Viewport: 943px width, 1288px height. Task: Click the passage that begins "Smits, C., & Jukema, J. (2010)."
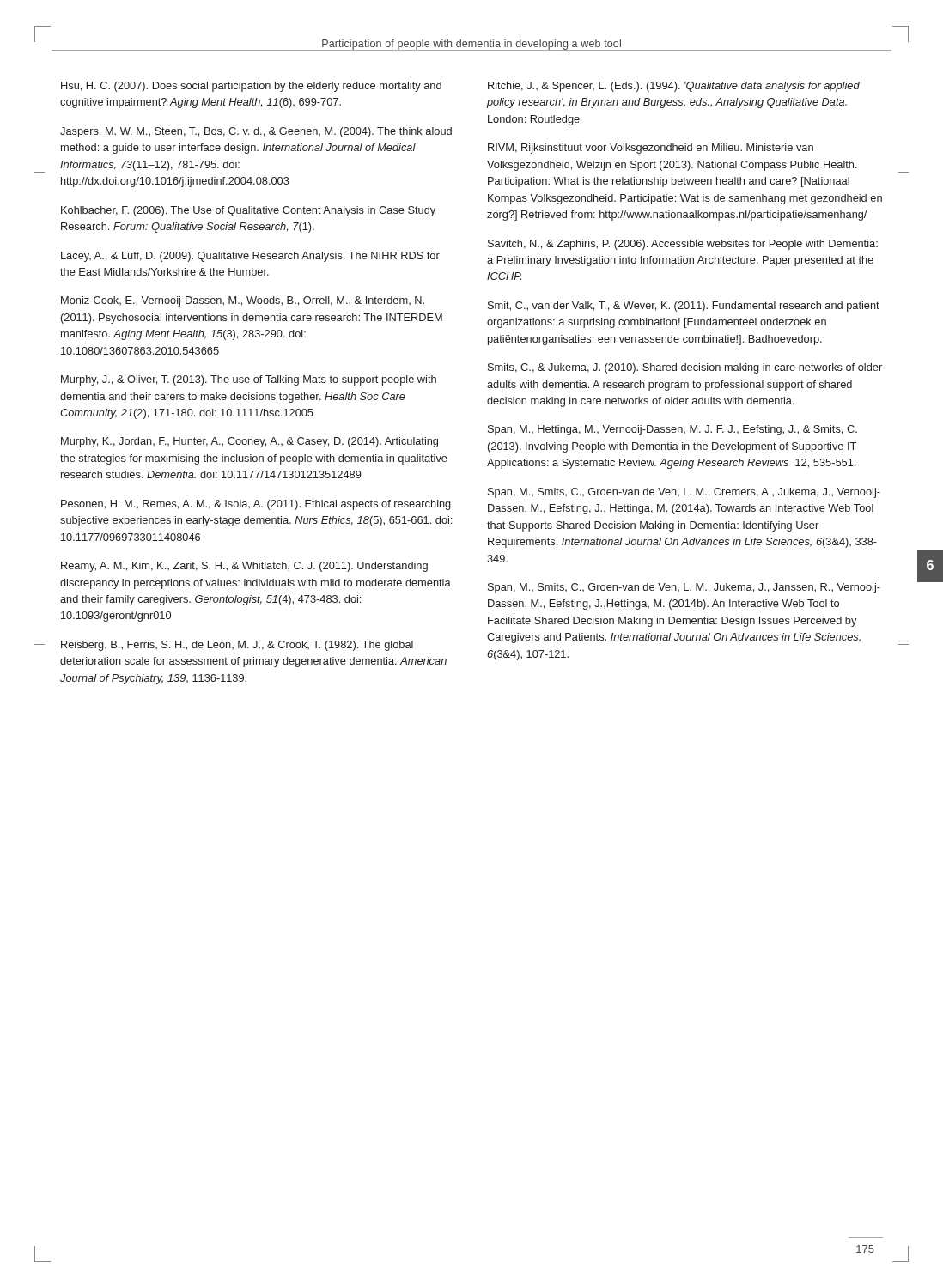685,384
